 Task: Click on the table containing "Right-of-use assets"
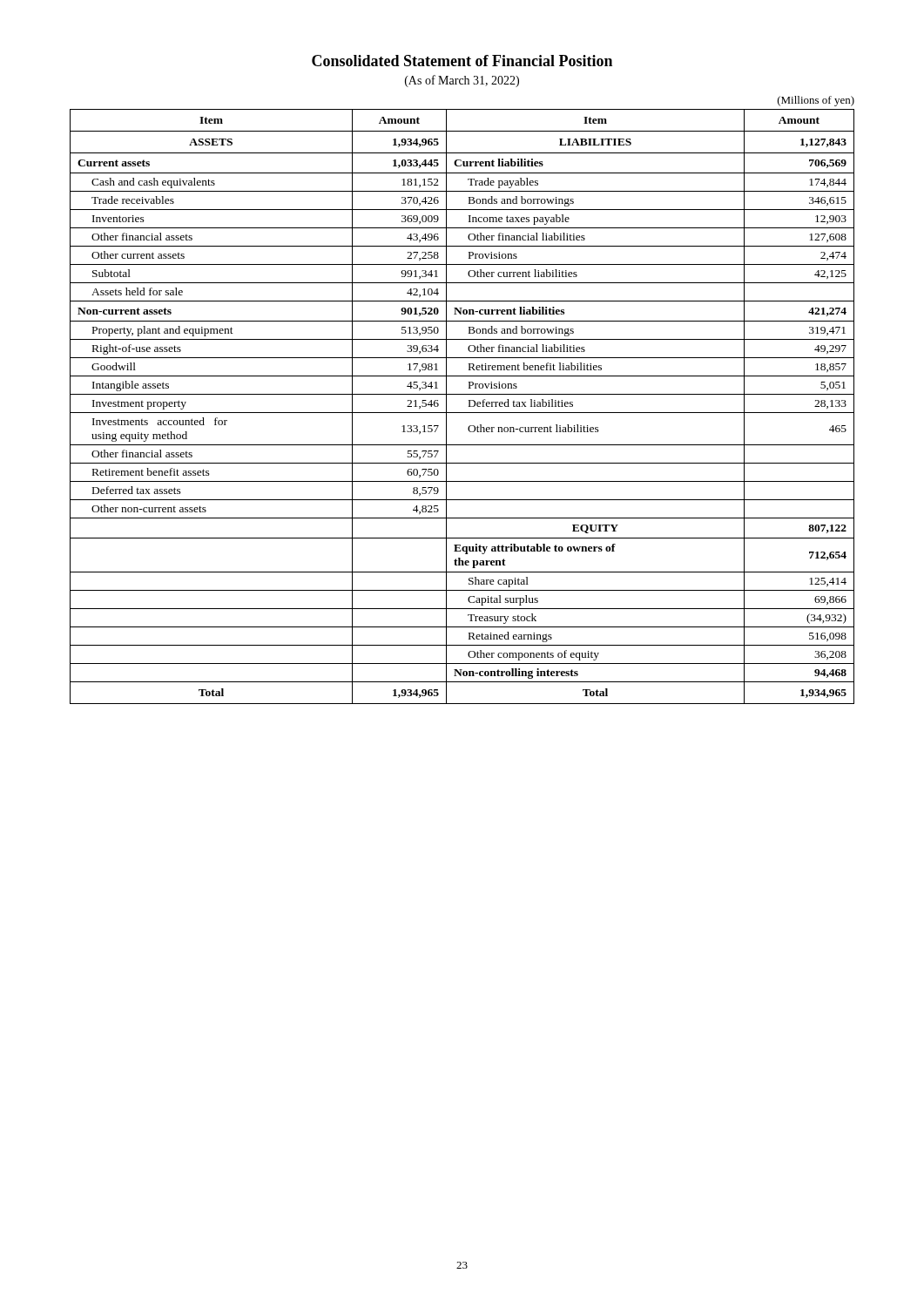point(462,406)
